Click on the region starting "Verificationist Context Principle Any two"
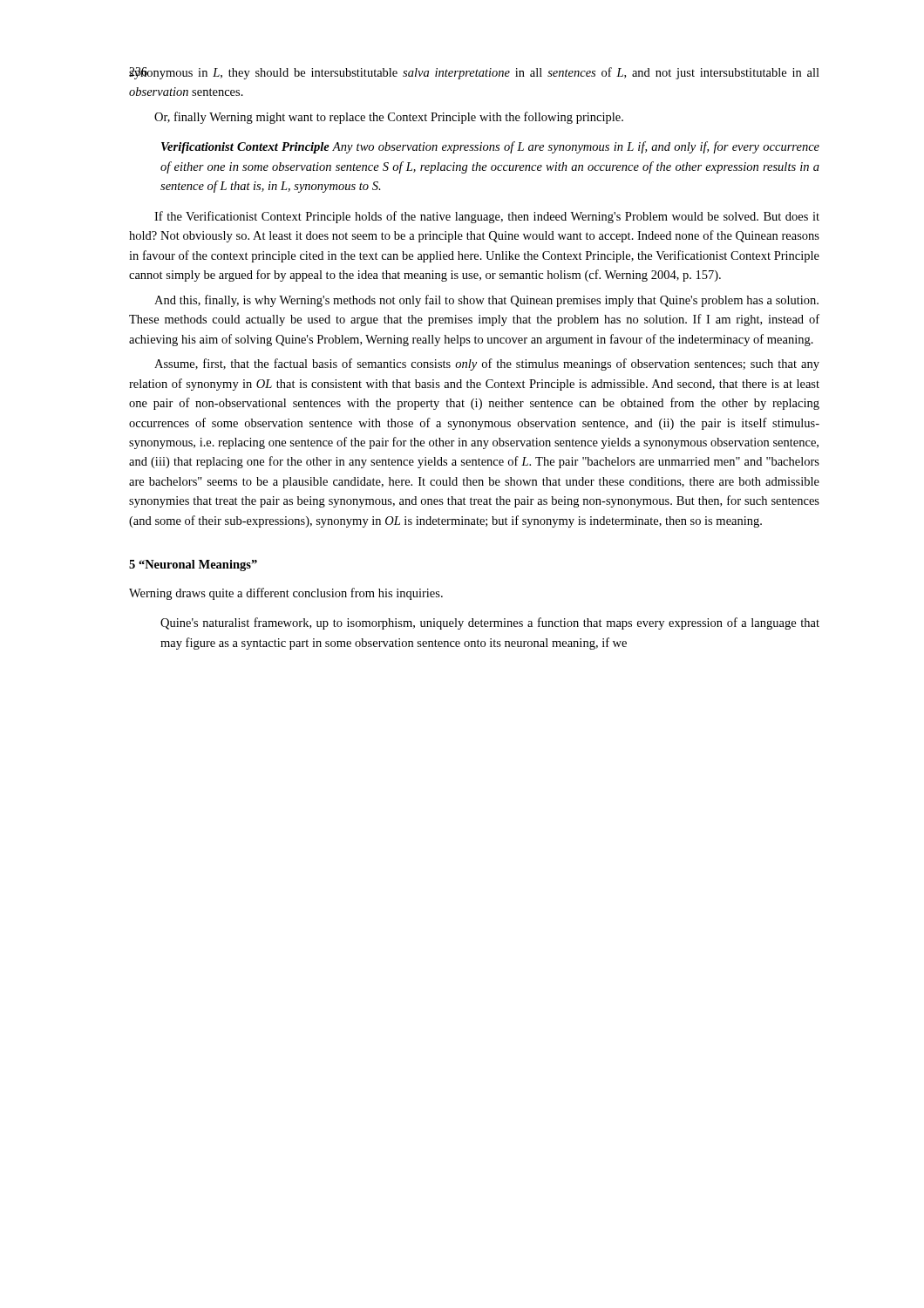This screenshot has height=1308, width=924. click(490, 166)
